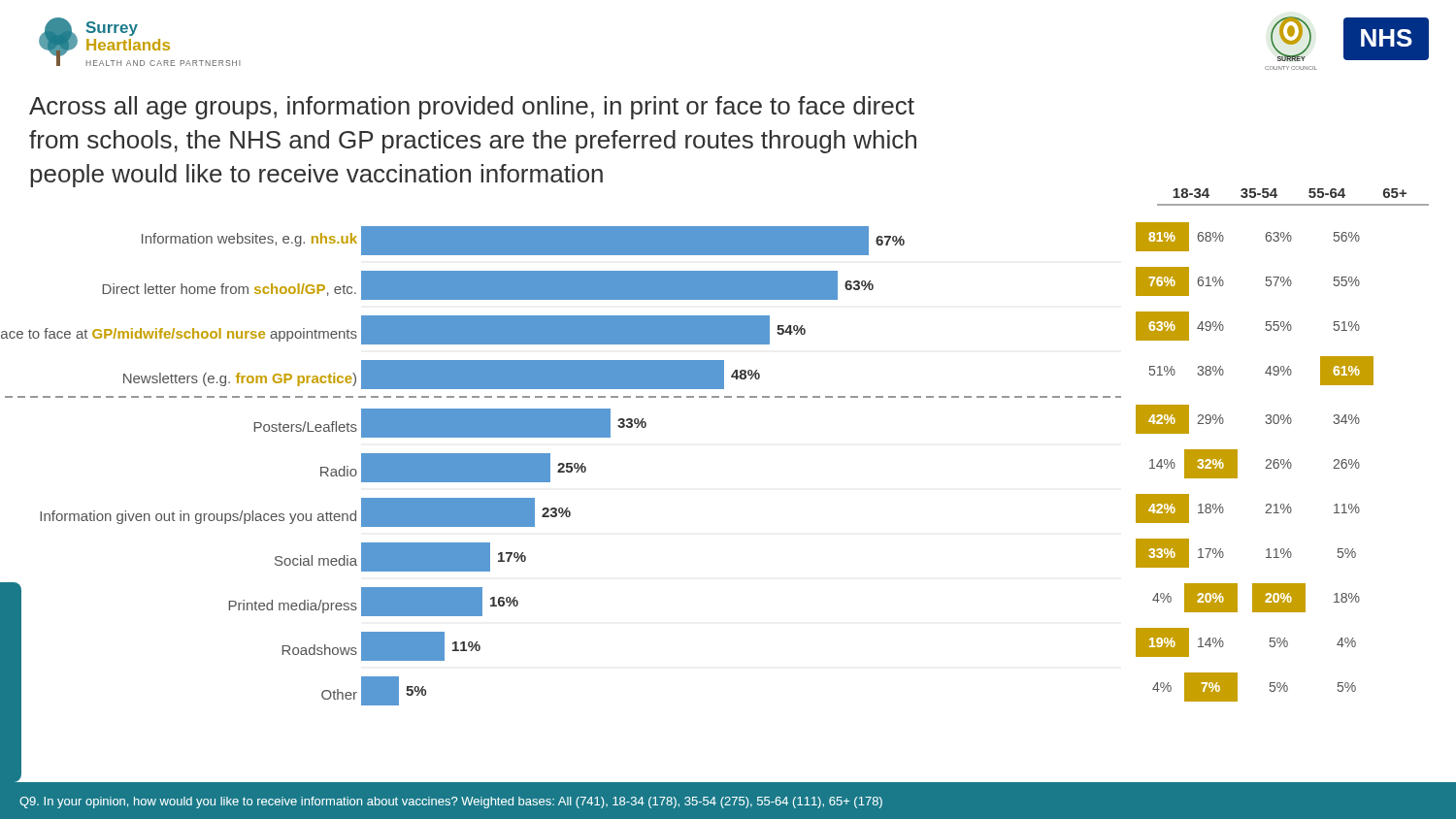The height and width of the screenshot is (819, 1456).
Task: Locate the bar chart
Action: (728, 495)
